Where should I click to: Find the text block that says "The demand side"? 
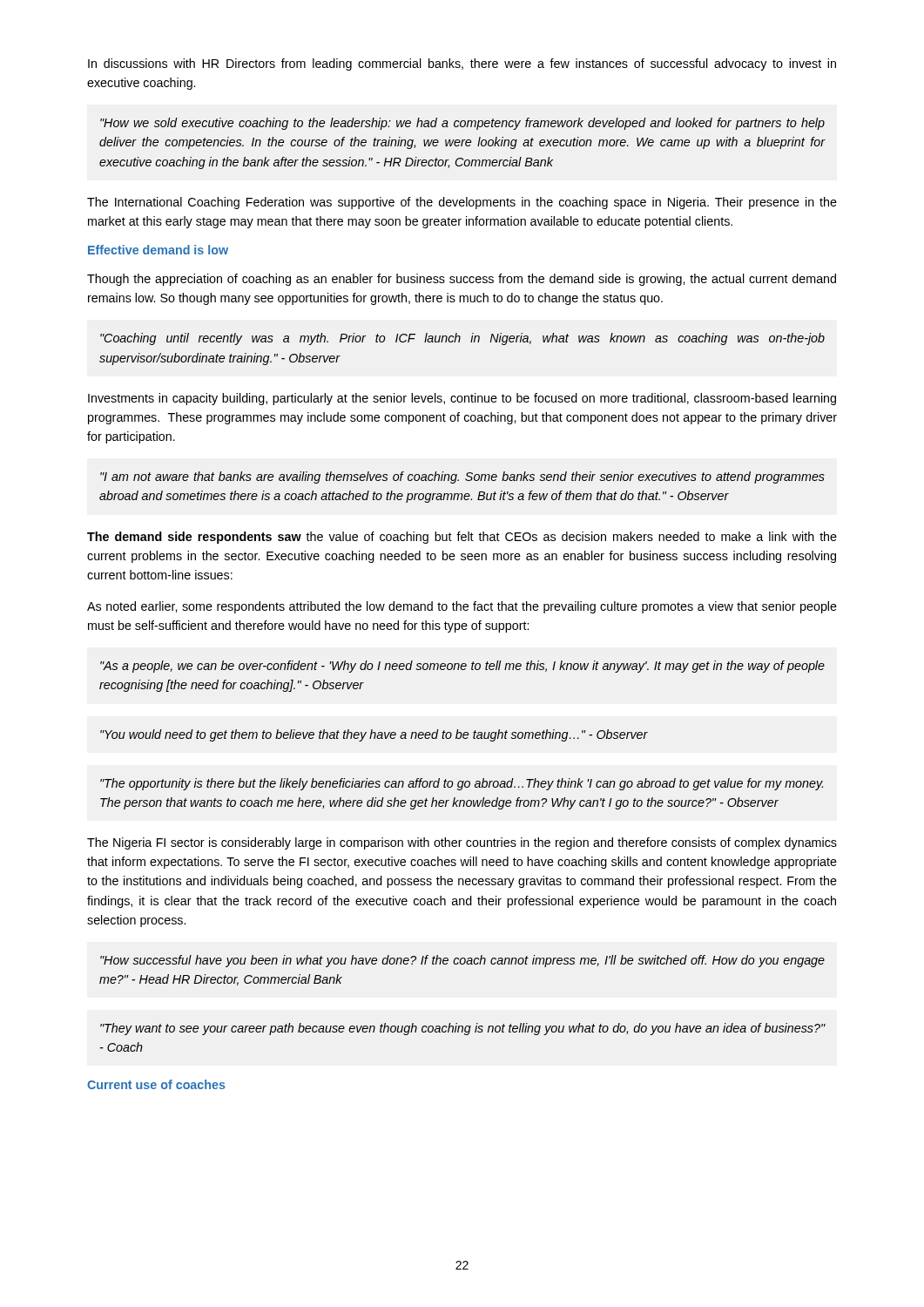(x=462, y=556)
